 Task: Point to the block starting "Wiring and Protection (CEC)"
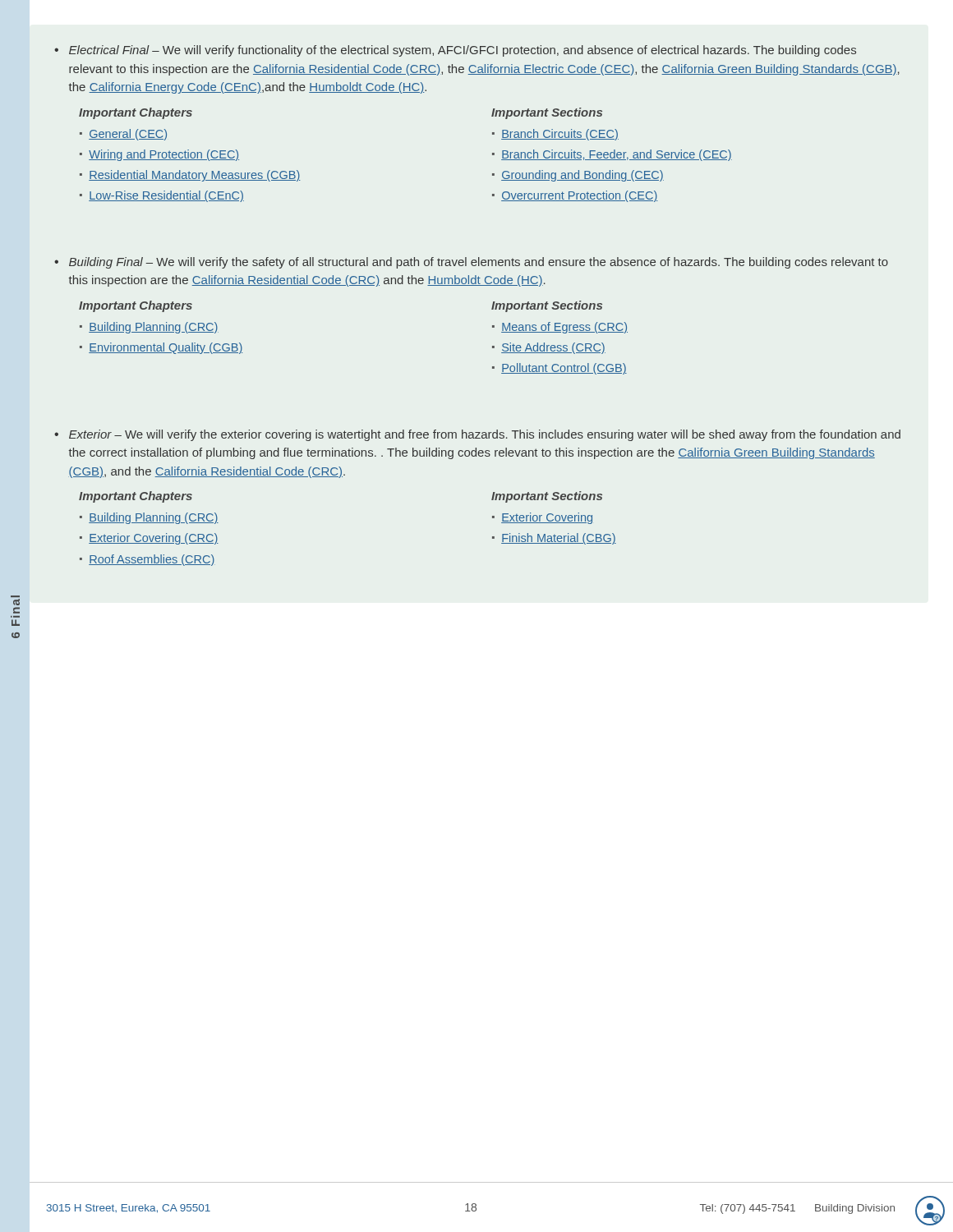click(164, 154)
